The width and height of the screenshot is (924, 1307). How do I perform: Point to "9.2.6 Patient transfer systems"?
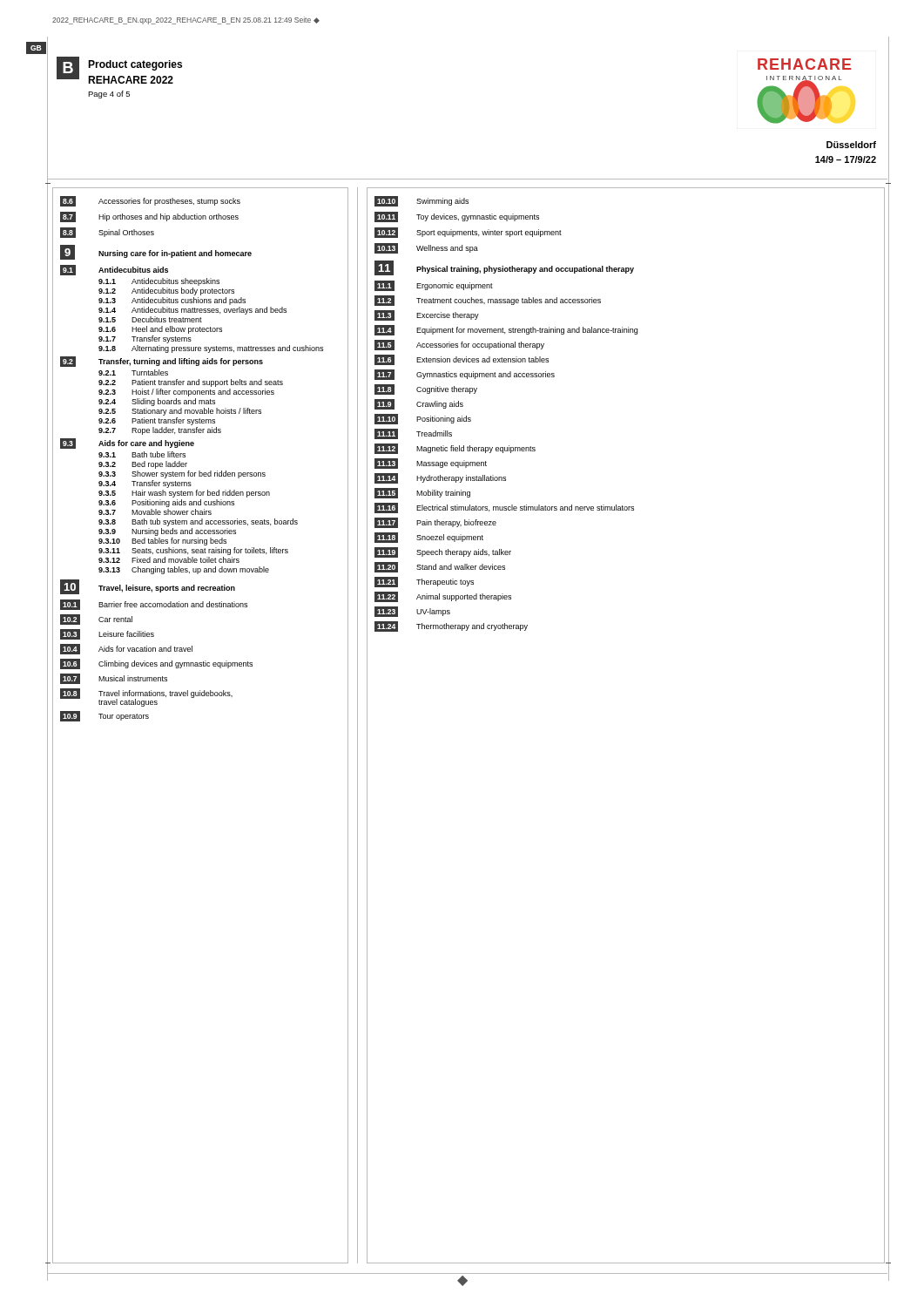click(157, 421)
